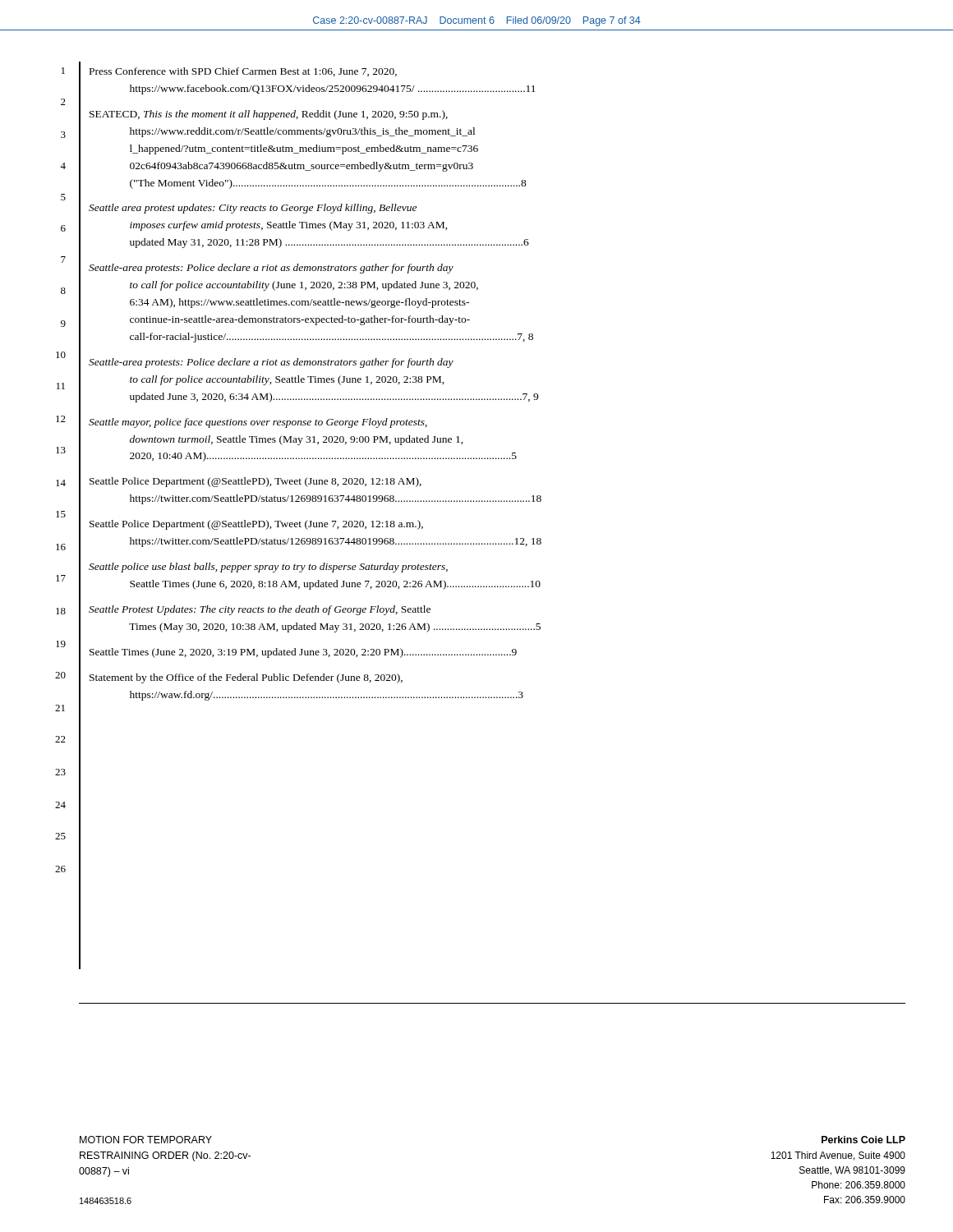Locate the text starting "Statement by the Office of the Federal"
The image size is (953, 1232).
coord(497,686)
